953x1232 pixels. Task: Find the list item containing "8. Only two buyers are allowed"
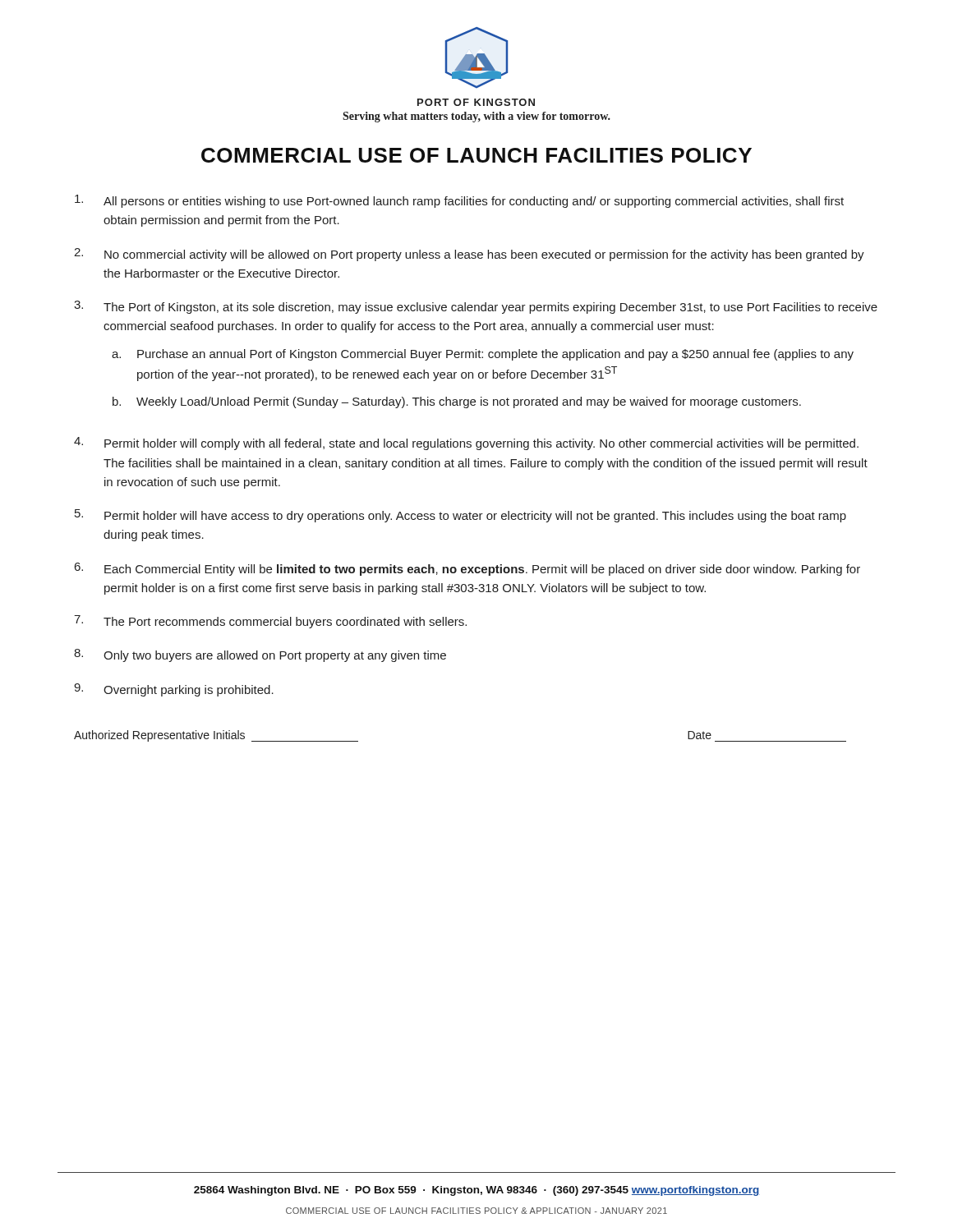[x=260, y=655]
